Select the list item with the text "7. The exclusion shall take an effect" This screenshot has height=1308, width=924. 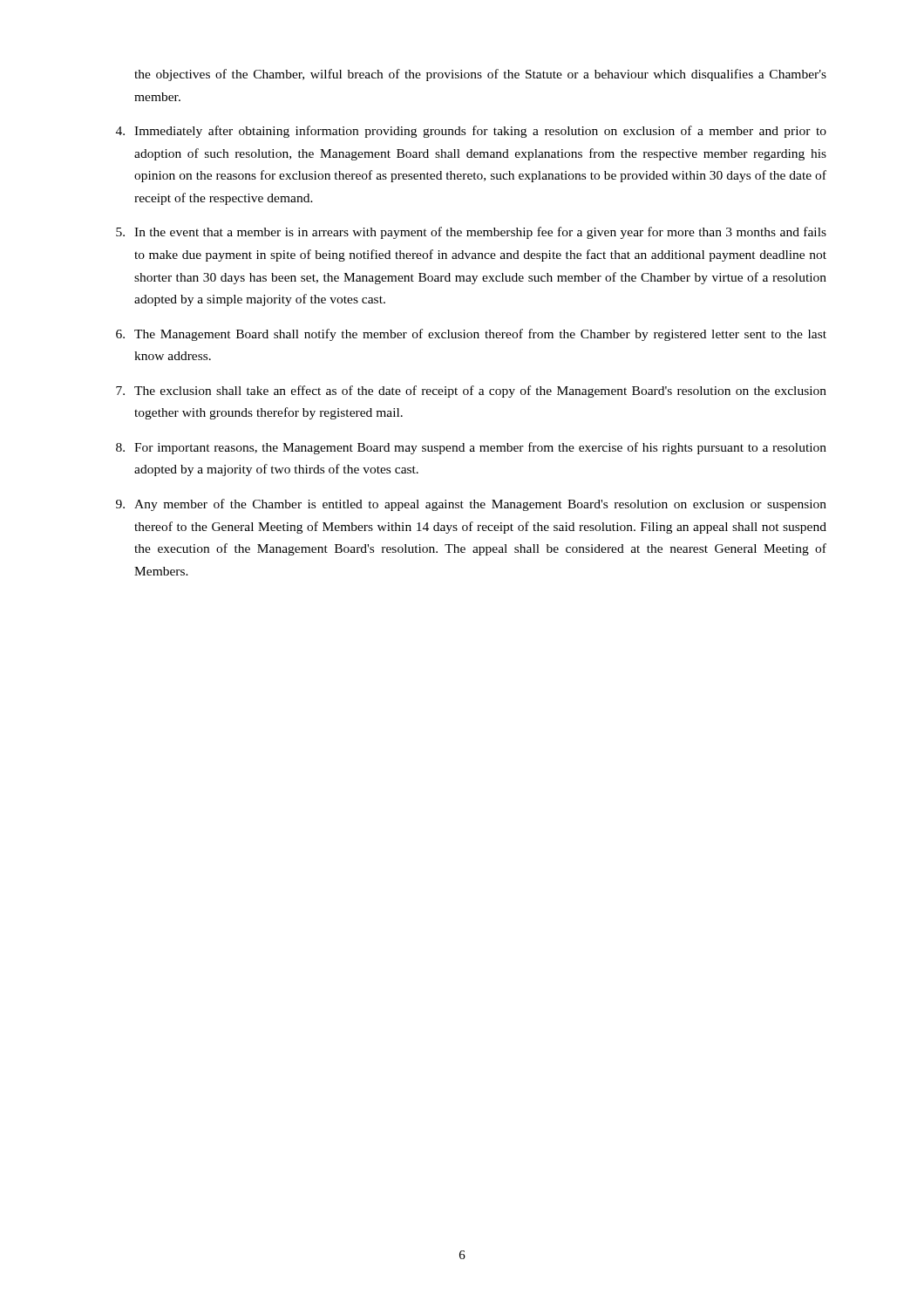tap(462, 401)
